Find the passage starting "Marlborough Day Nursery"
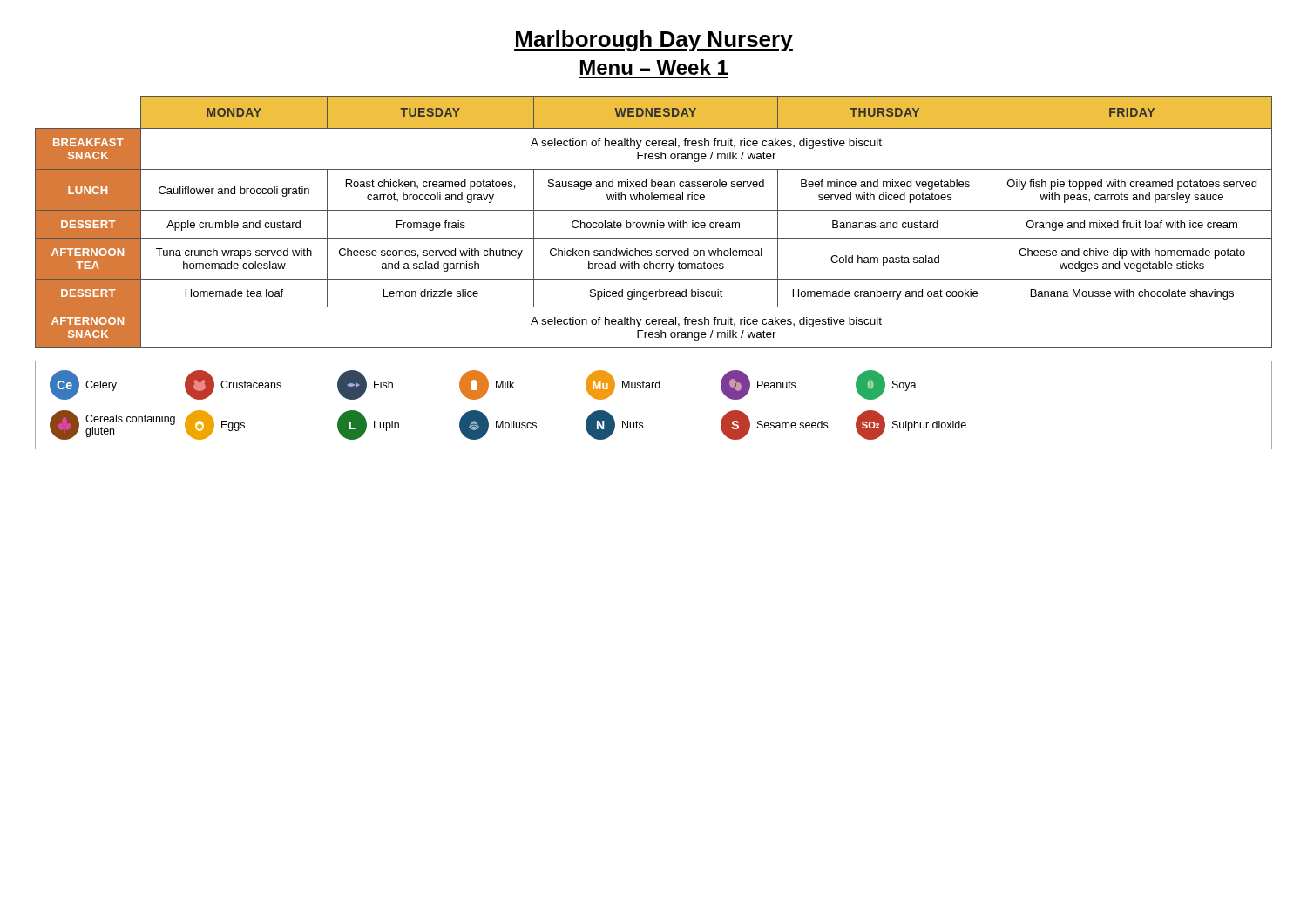Screen dimensions: 924x1307 click(654, 53)
